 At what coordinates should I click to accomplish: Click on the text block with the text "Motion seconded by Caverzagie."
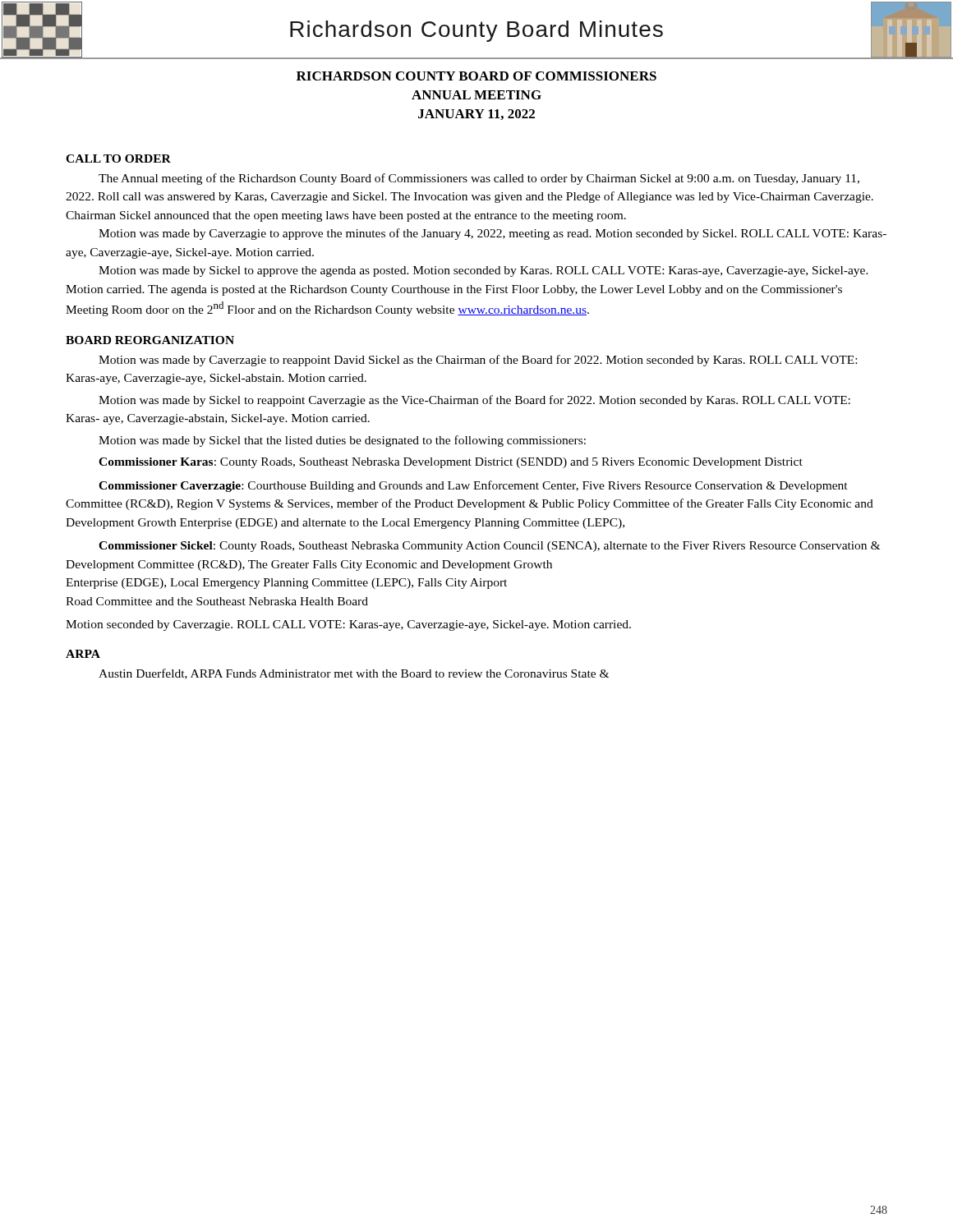point(476,624)
